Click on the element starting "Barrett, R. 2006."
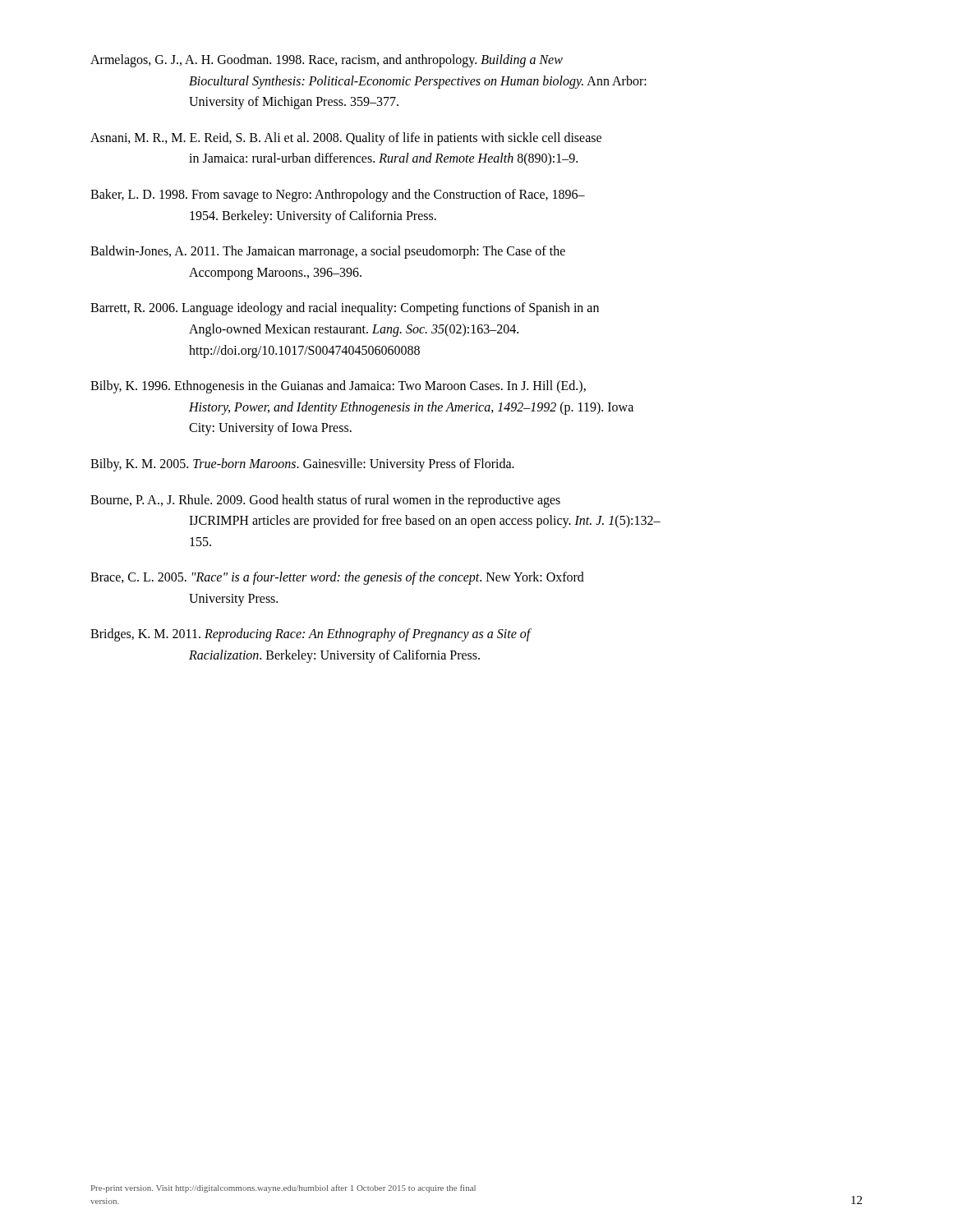The width and height of the screenshot is (953, 1232). [x=476, y=331]
